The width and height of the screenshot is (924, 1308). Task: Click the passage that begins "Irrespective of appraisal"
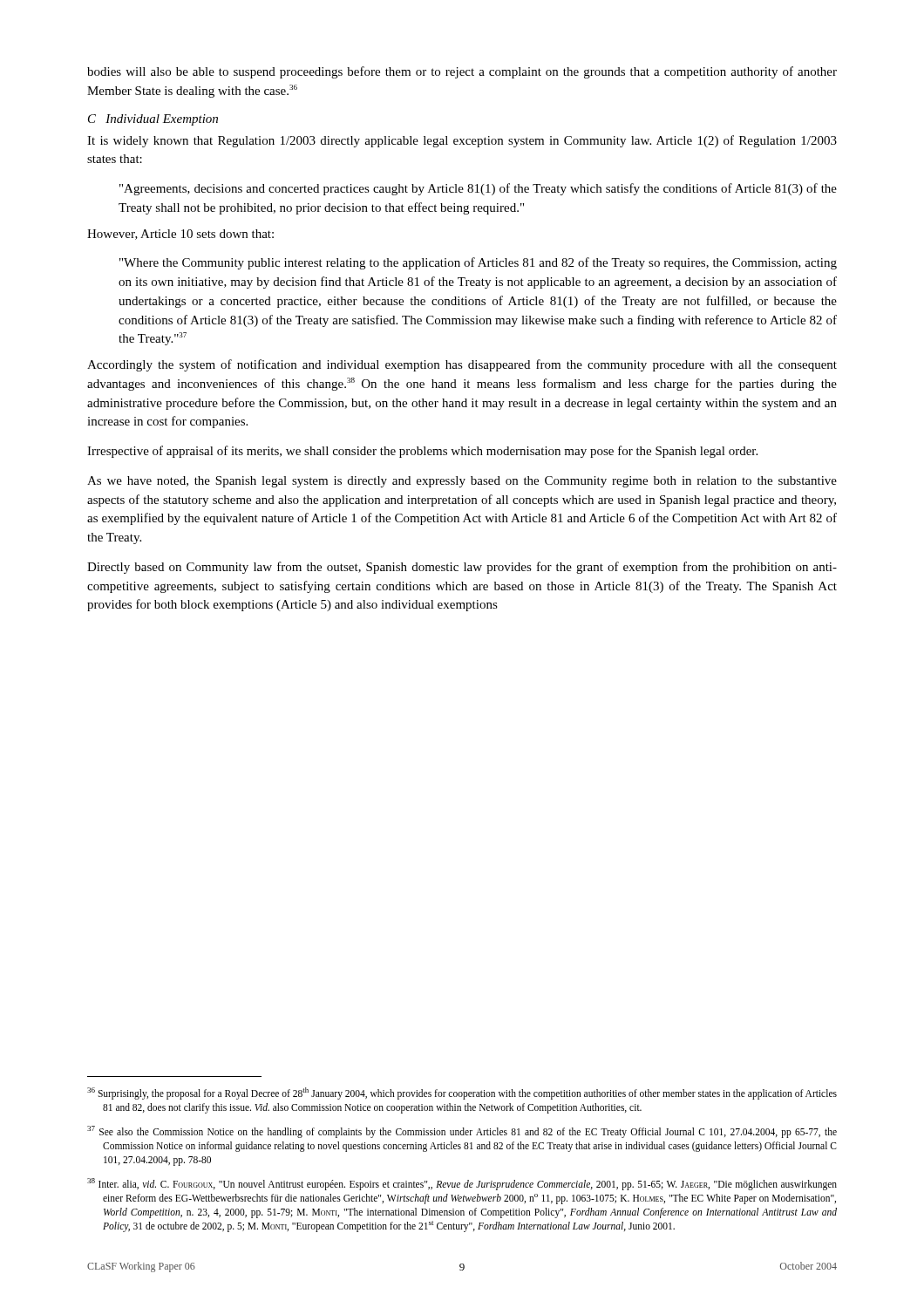pos(462,452)
